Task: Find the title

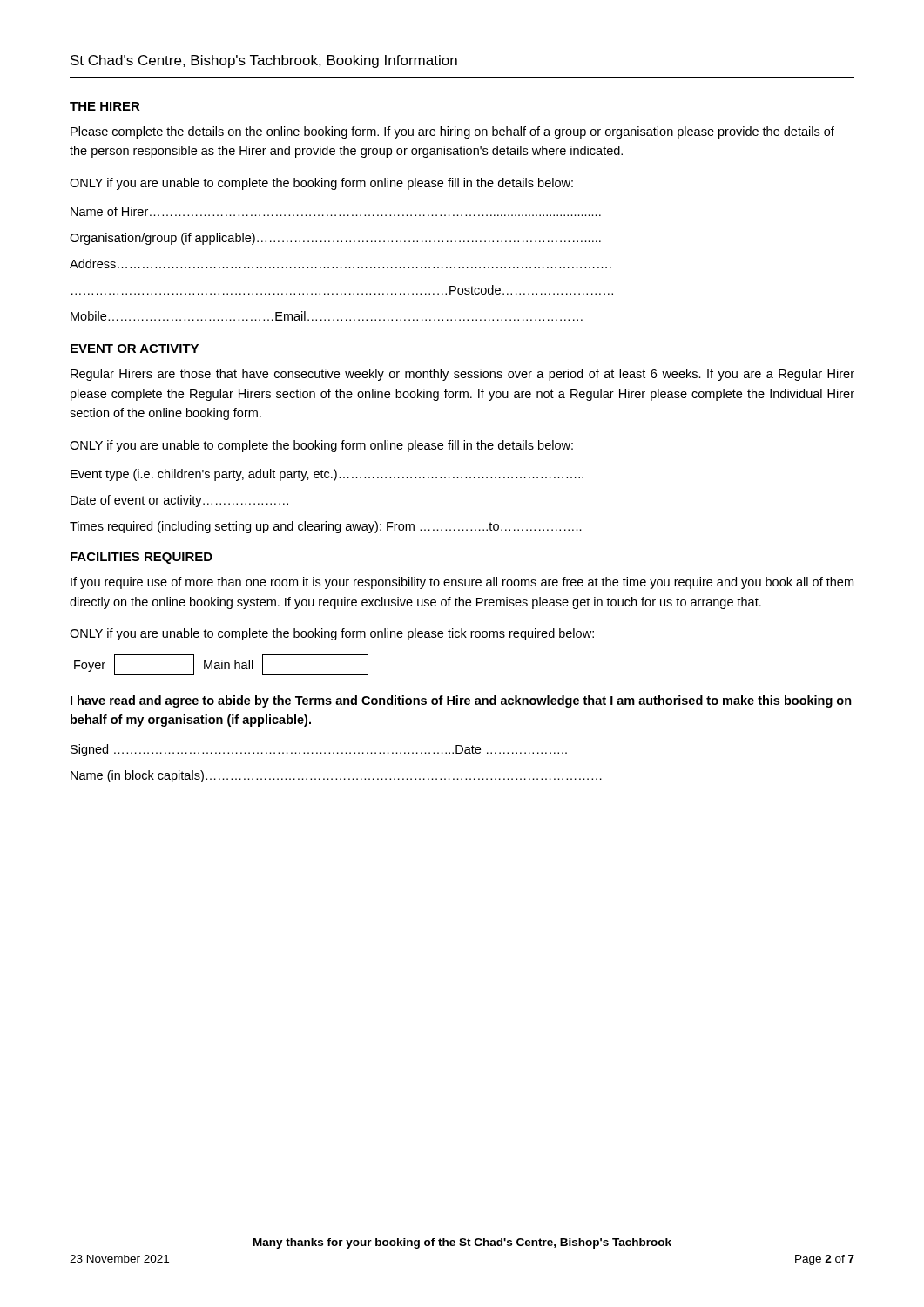Action: coord(264,61)
